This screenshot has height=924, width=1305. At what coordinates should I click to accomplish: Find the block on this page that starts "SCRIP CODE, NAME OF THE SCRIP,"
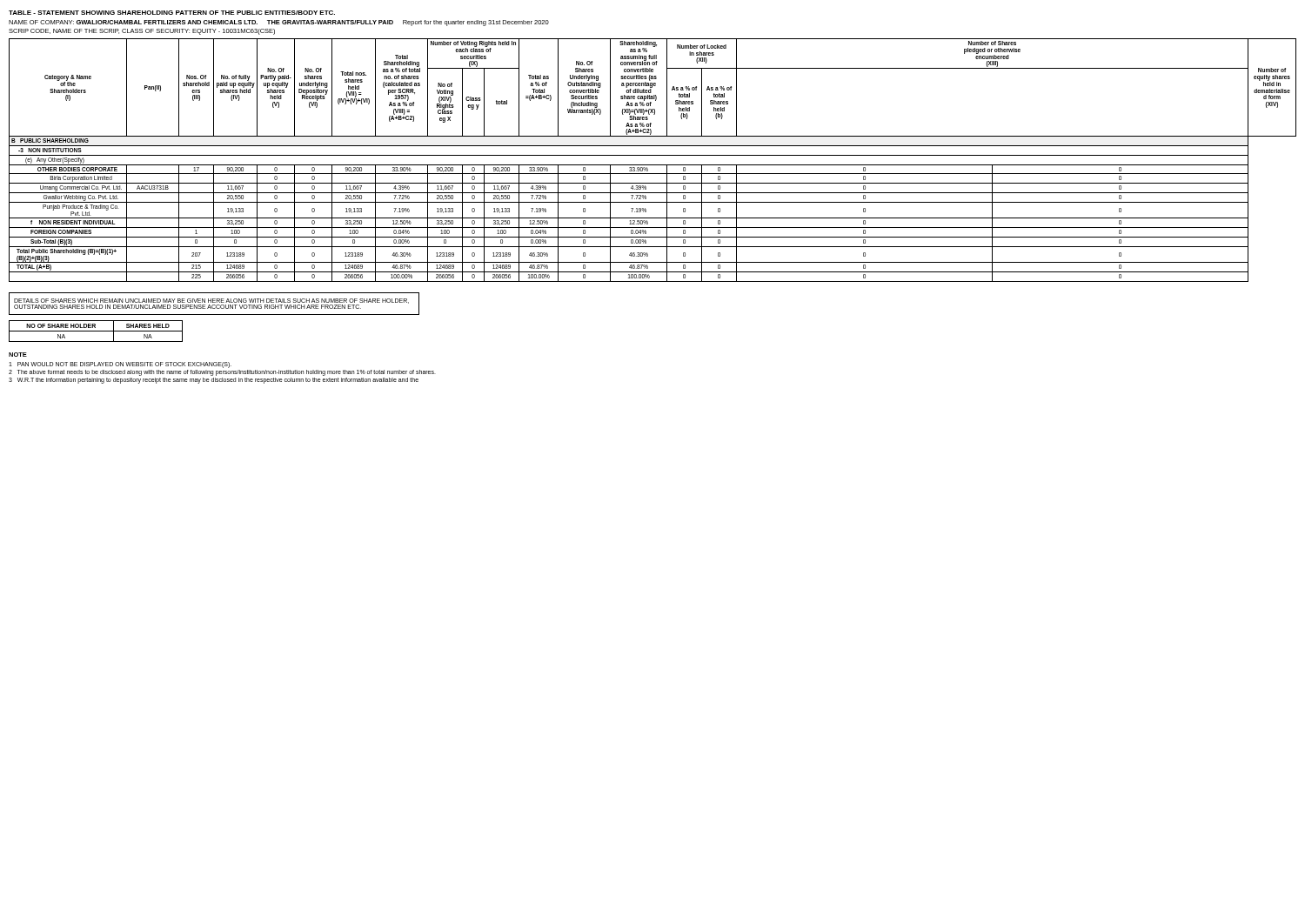point(142,31)
